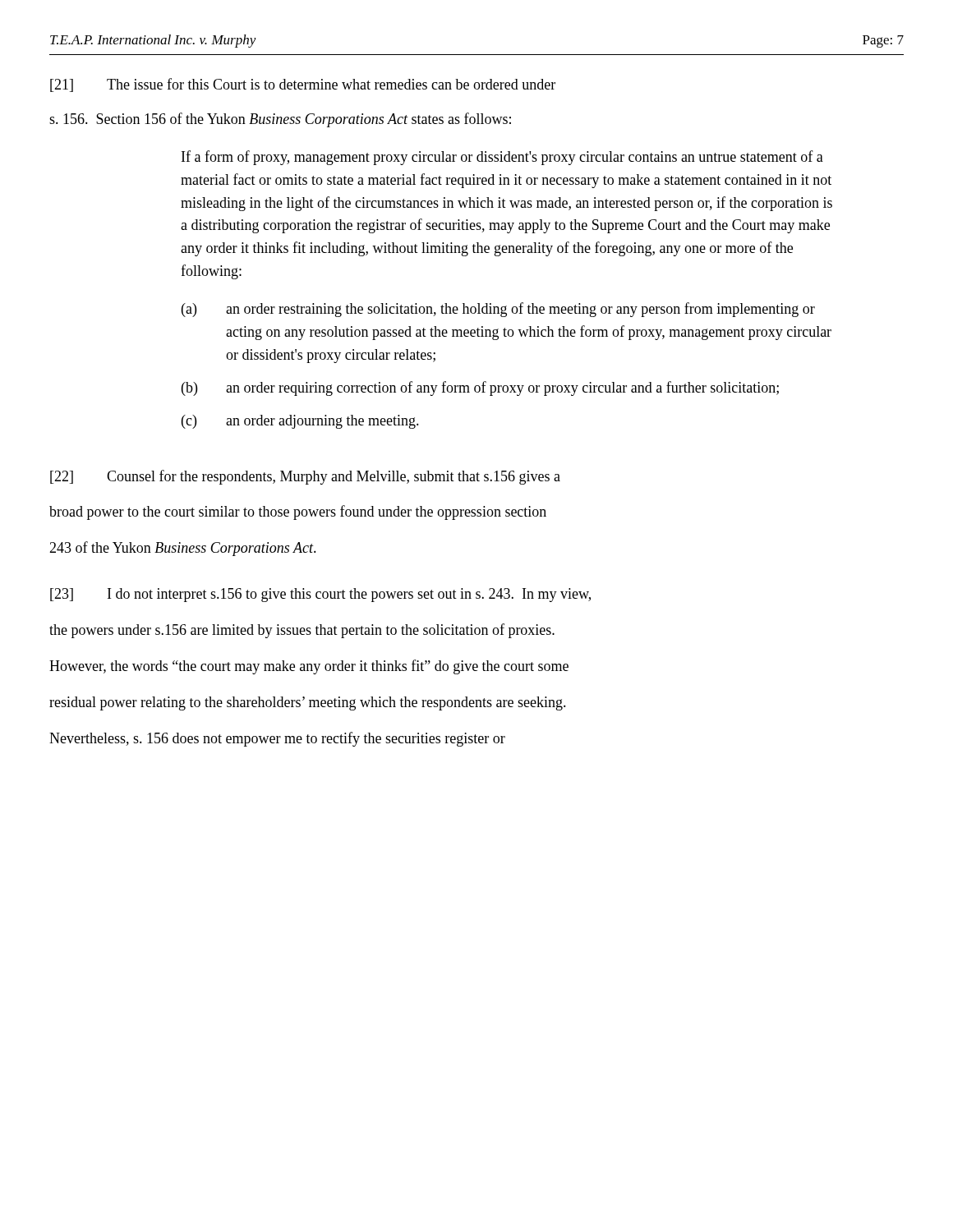Locate the list item that says "(a) an order restraining"

click(x=509, y=333)
